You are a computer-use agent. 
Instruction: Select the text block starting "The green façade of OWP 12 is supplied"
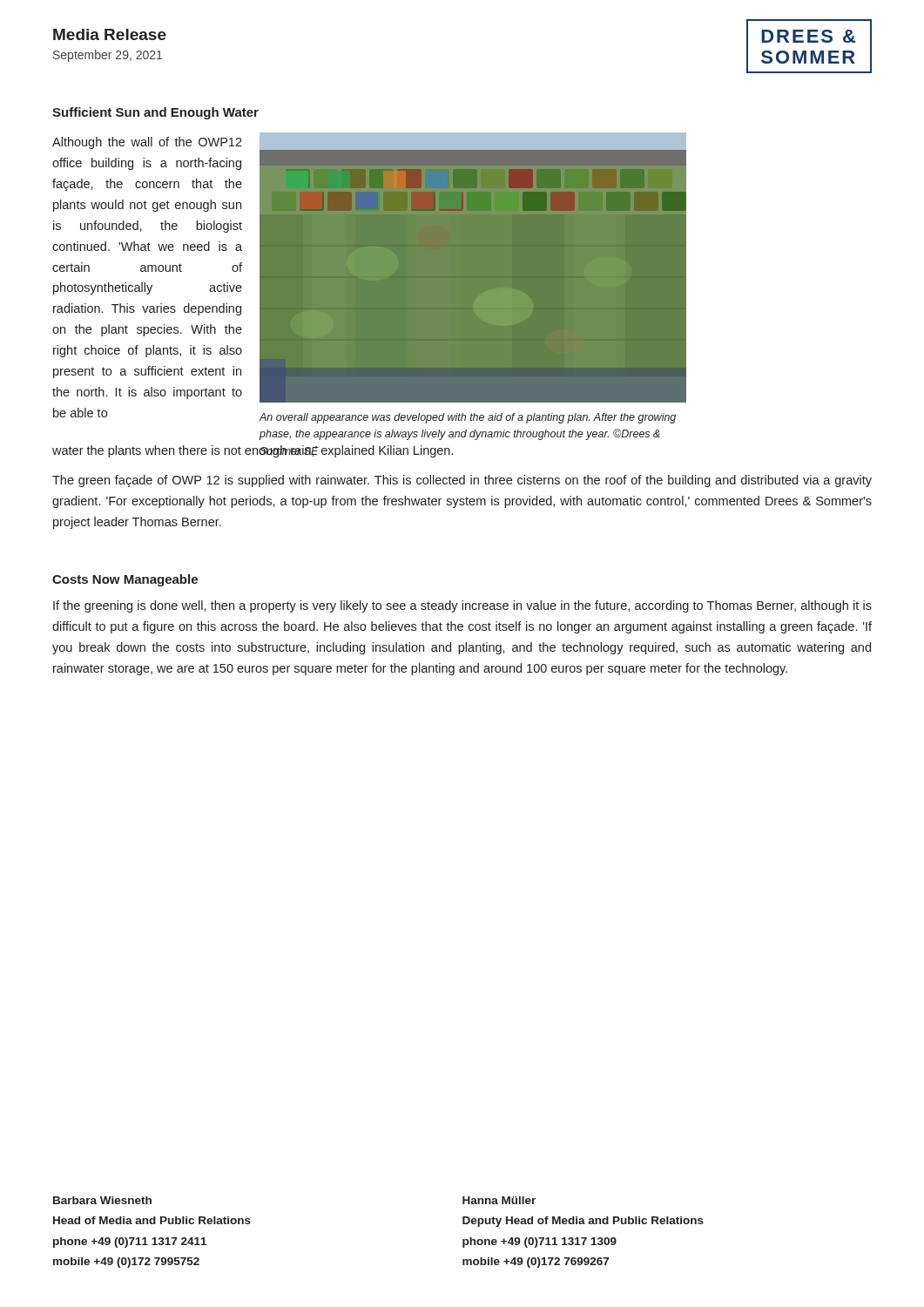(462, 501)
